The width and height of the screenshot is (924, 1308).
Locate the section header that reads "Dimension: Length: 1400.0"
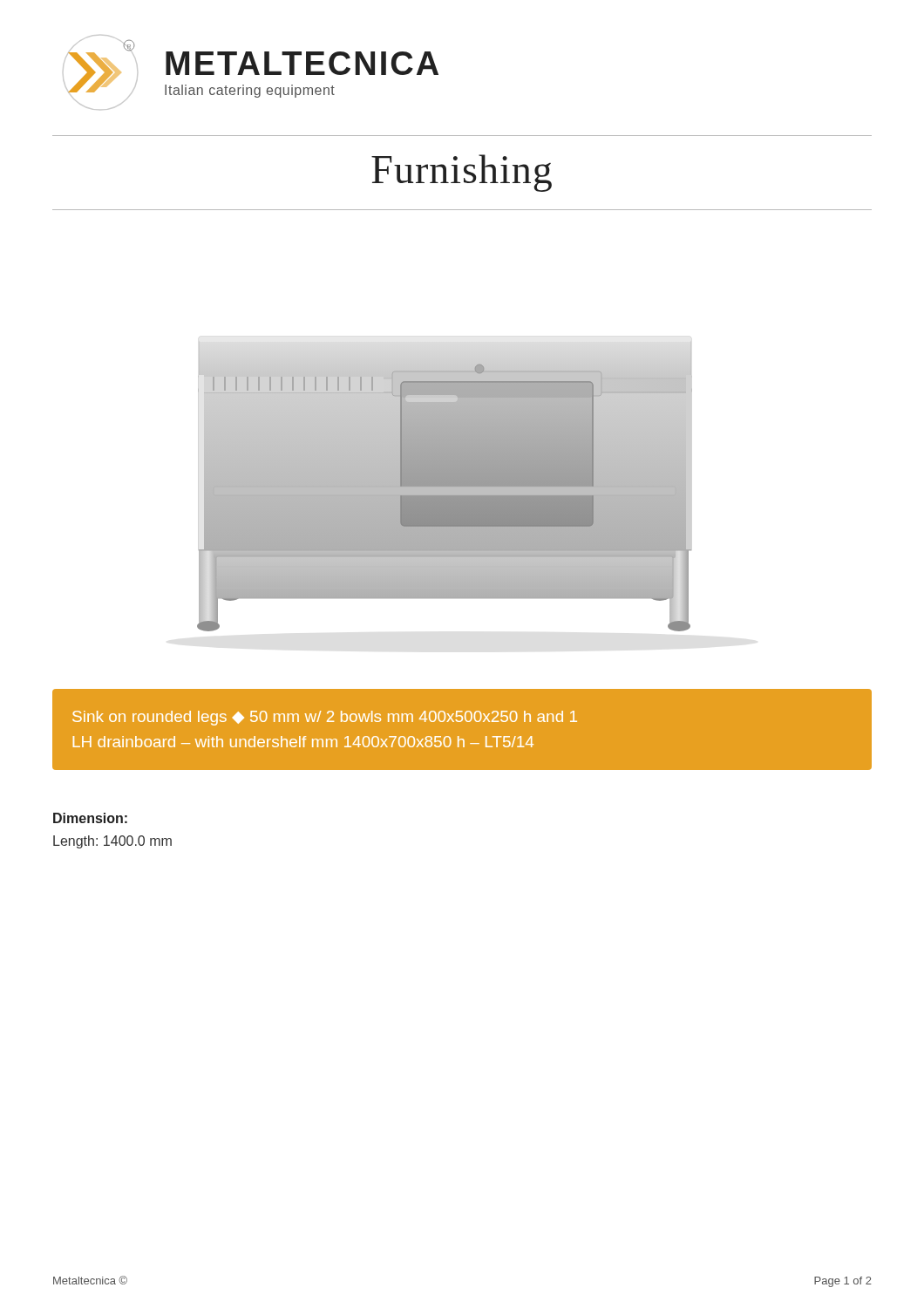click(112, 830)
